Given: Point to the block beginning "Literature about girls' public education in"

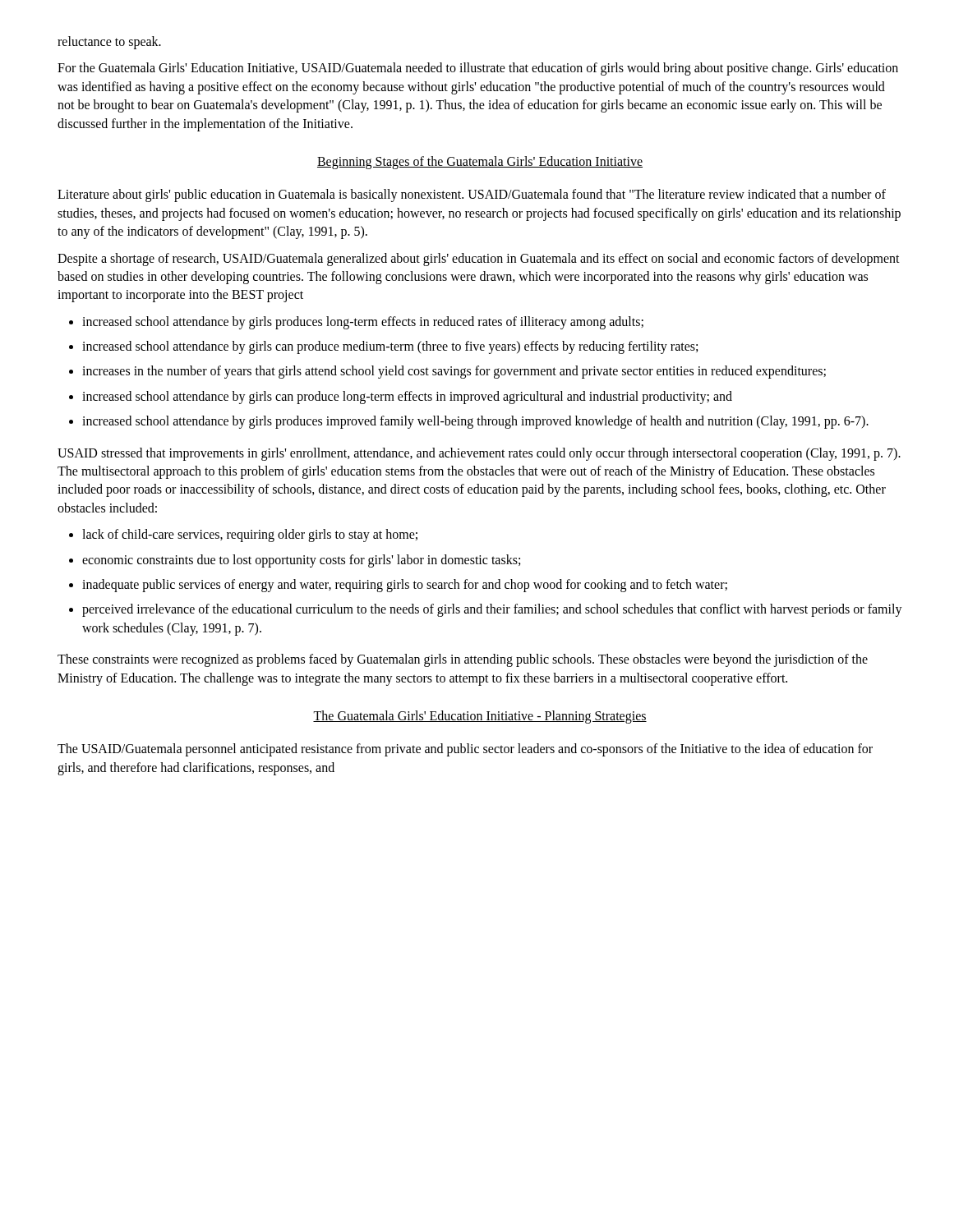Looking at the screenshot, I should [x=480, y=214].
